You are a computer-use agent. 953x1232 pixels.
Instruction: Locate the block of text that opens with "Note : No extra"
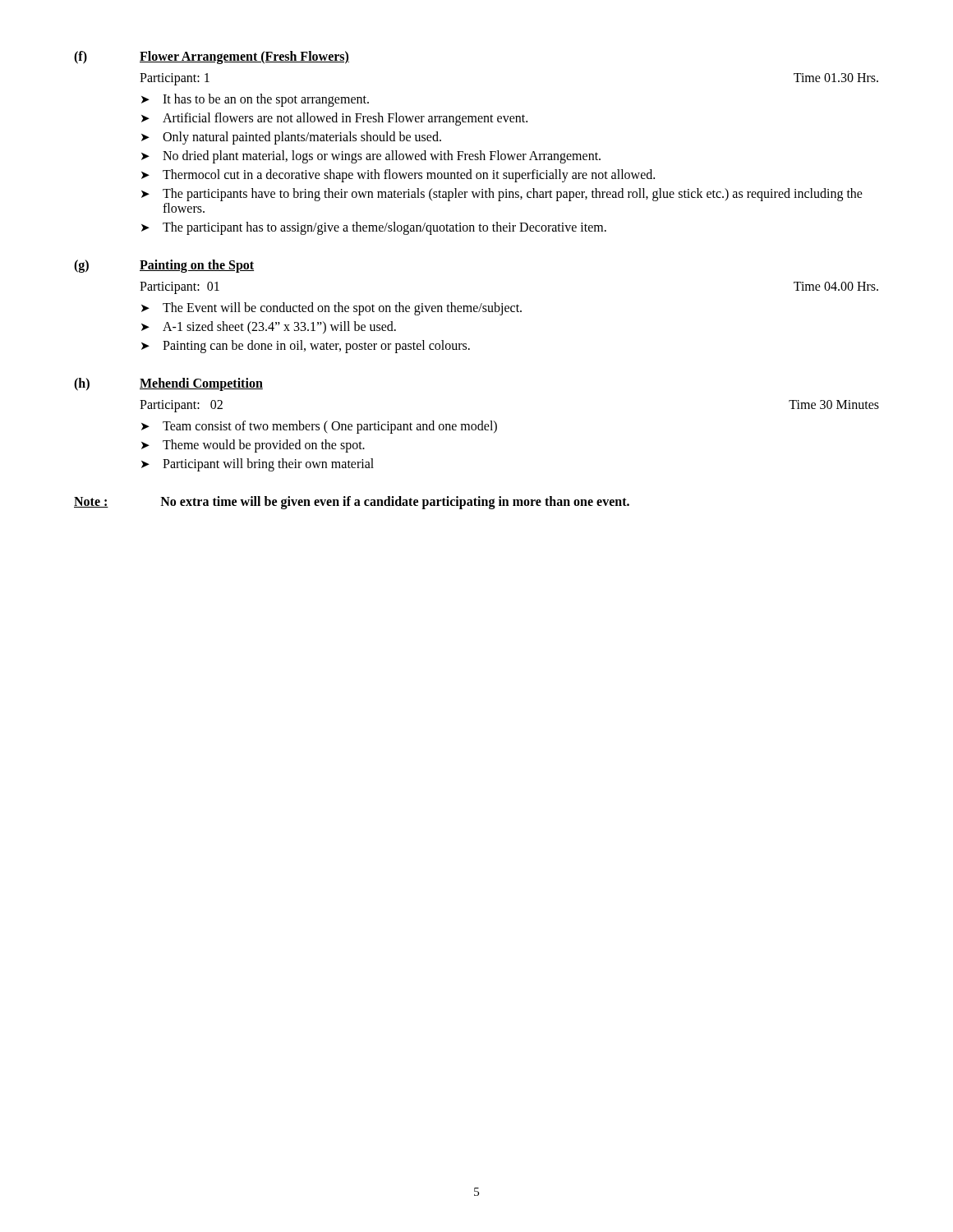[x=352, y=501]
